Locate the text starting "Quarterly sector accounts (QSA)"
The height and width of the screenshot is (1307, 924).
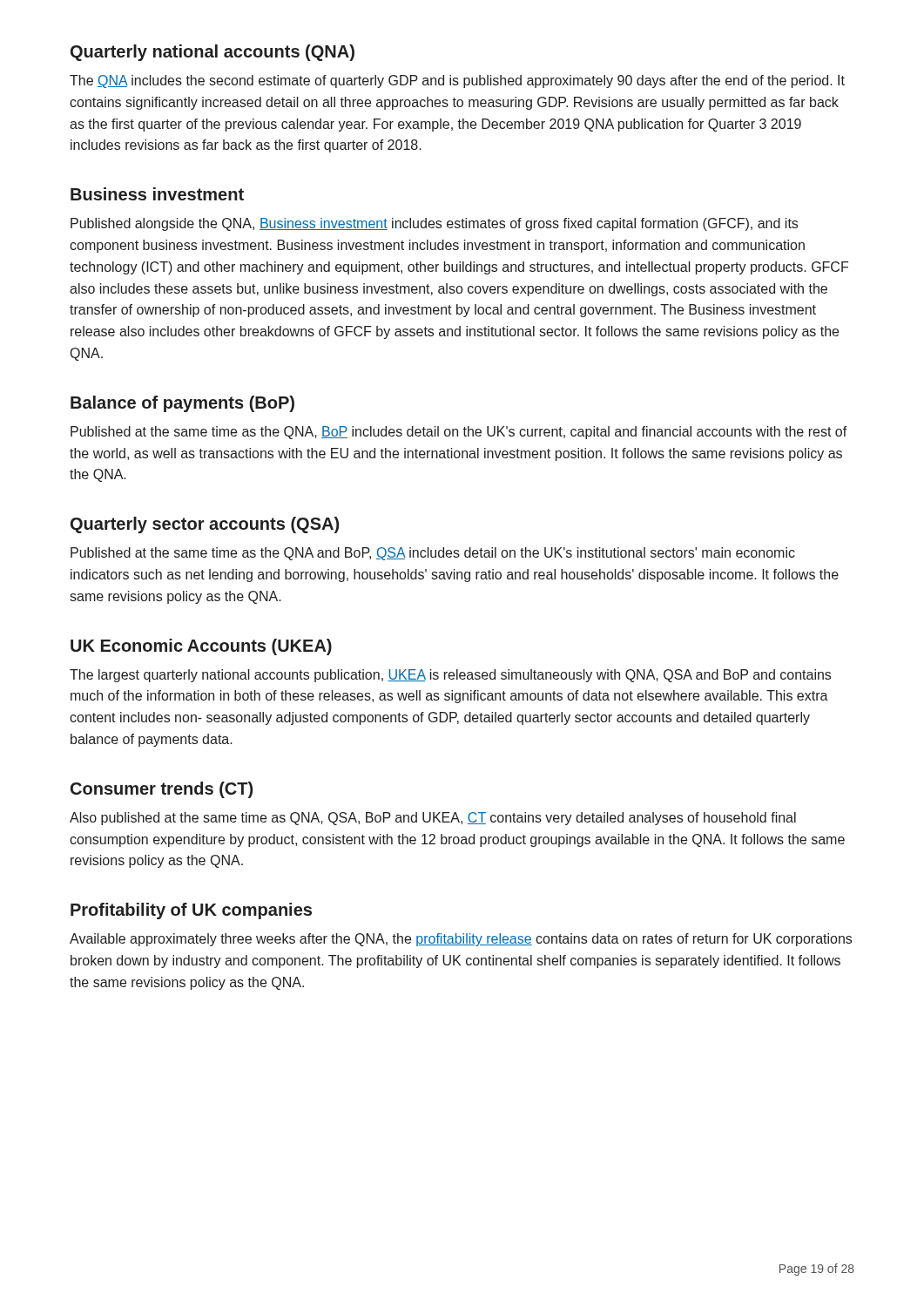click(x=205, y=525)
